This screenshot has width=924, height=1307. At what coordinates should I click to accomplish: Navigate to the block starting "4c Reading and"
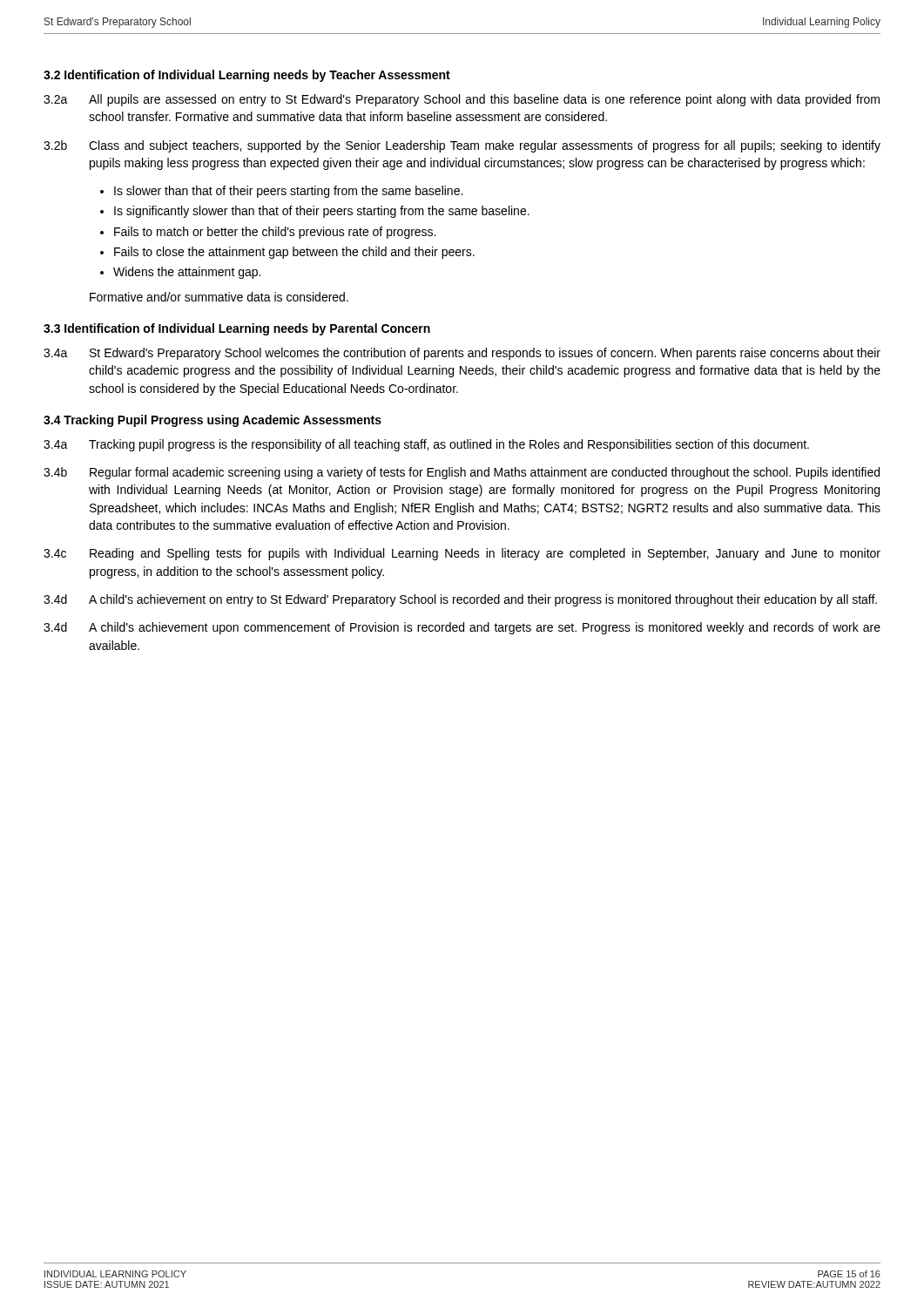tap(462, 563)
